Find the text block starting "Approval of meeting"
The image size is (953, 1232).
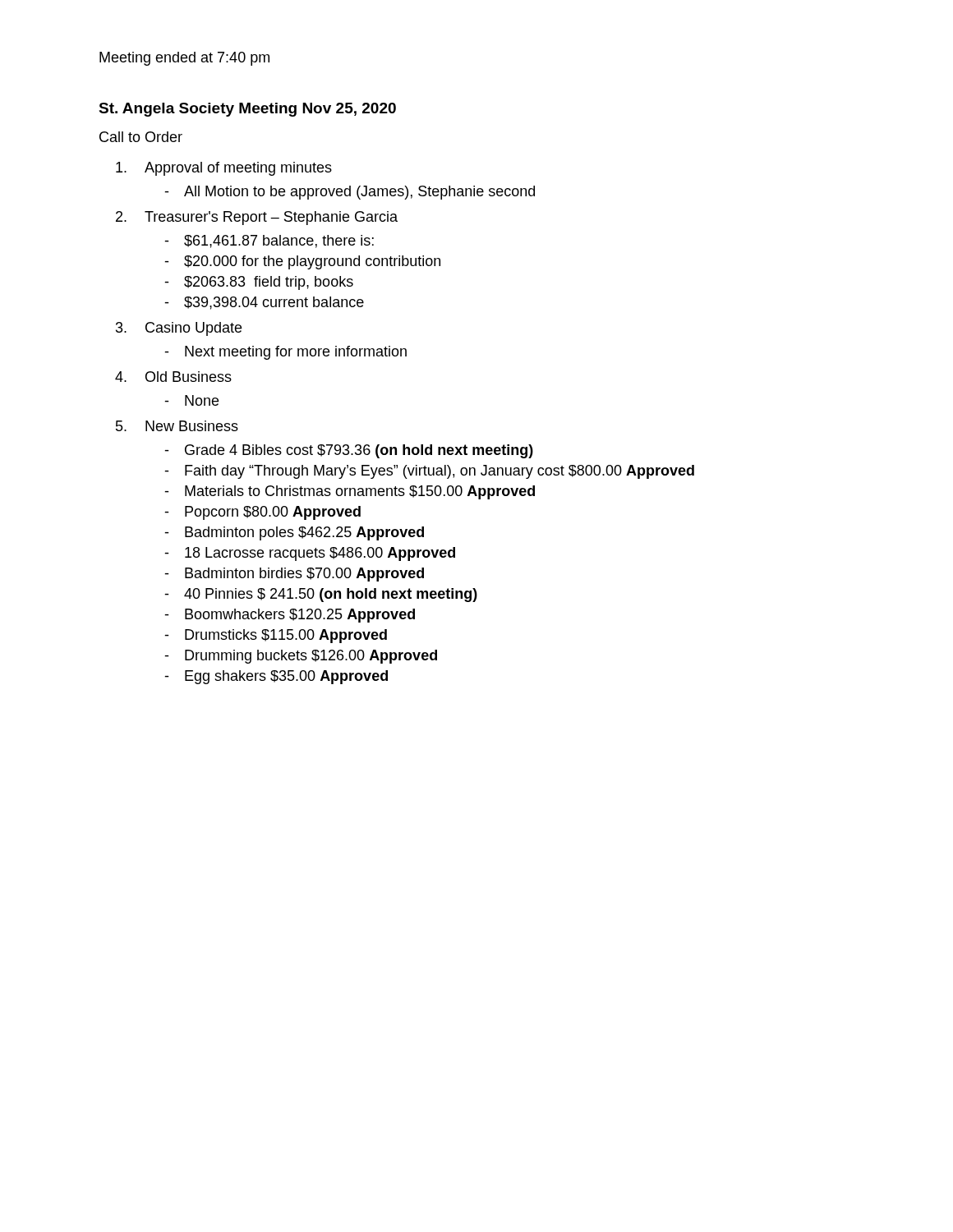[224, 168]
